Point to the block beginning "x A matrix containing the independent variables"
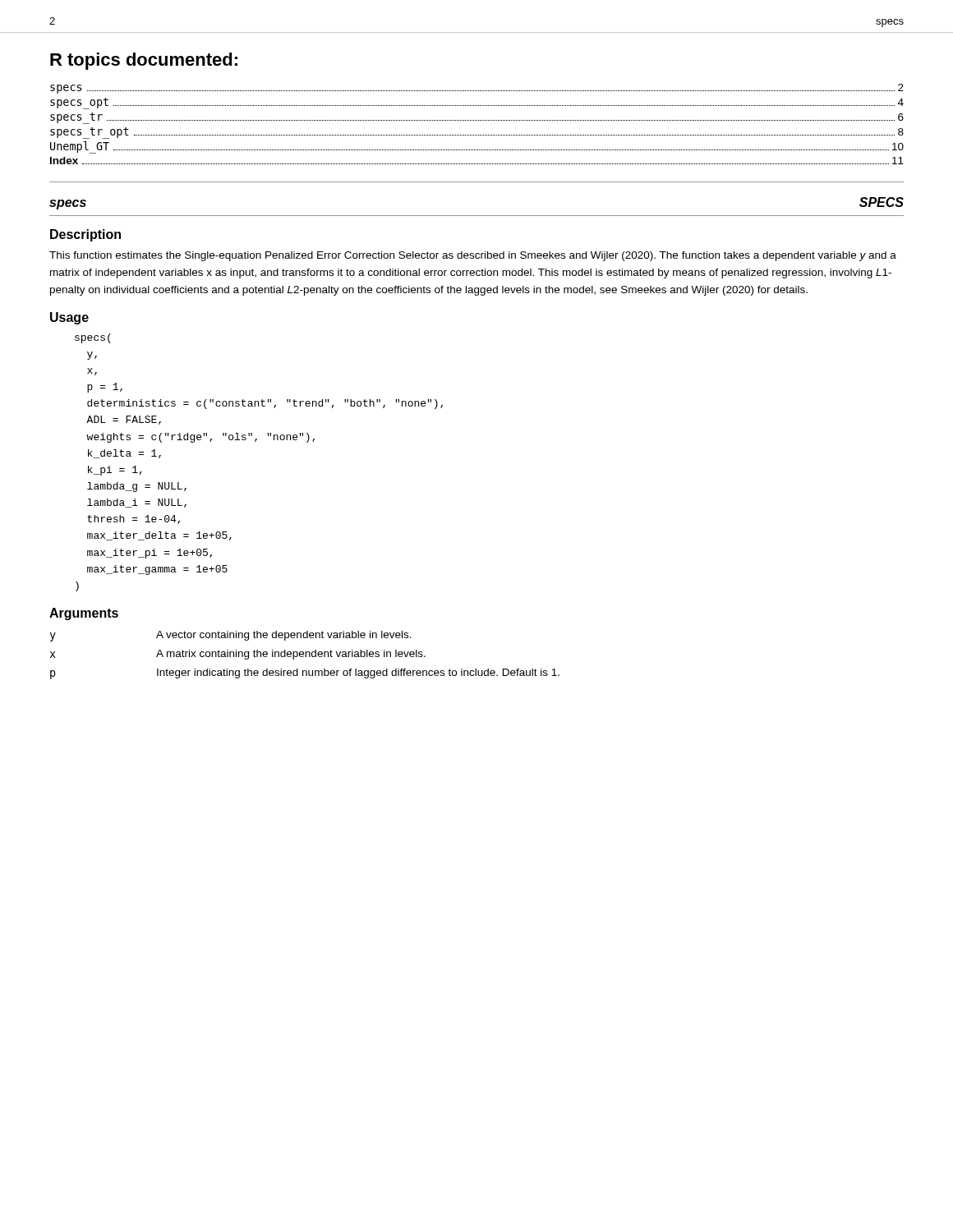 coord(238,655)
